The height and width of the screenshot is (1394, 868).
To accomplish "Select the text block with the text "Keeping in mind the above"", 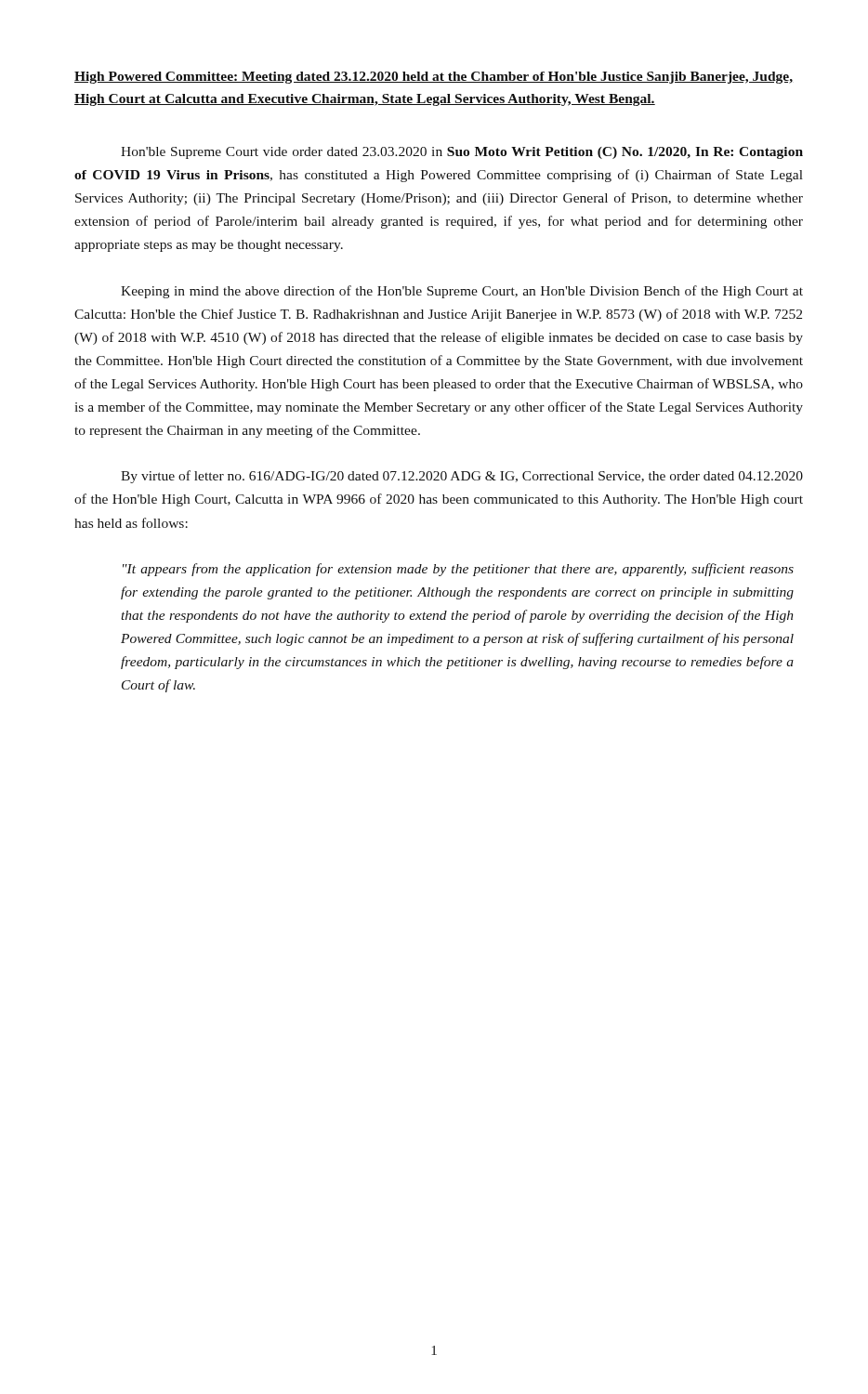I will tap(439, 360).
